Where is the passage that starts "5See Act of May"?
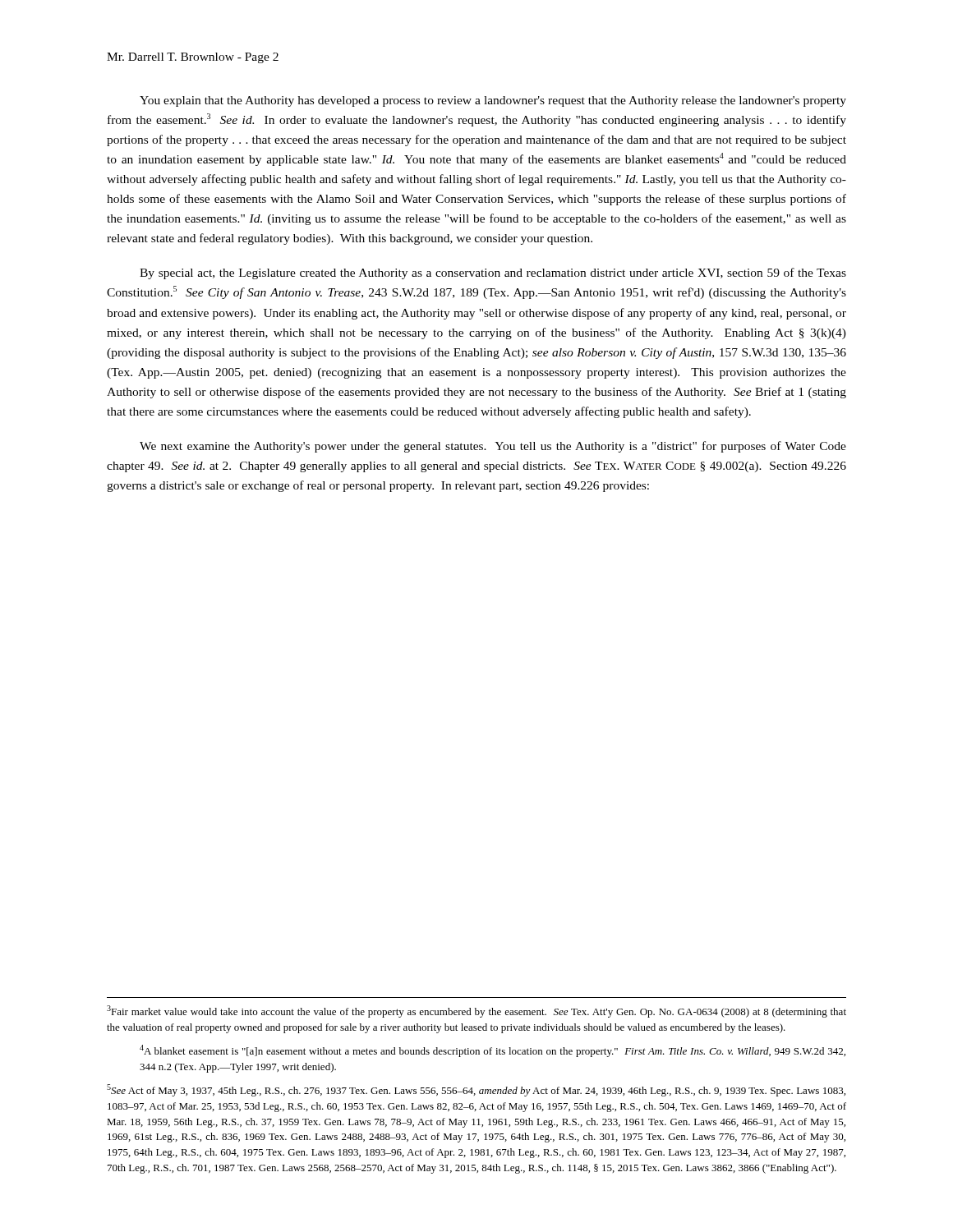This screenshot has height=1232, width=953. (x=476, y=1128)
